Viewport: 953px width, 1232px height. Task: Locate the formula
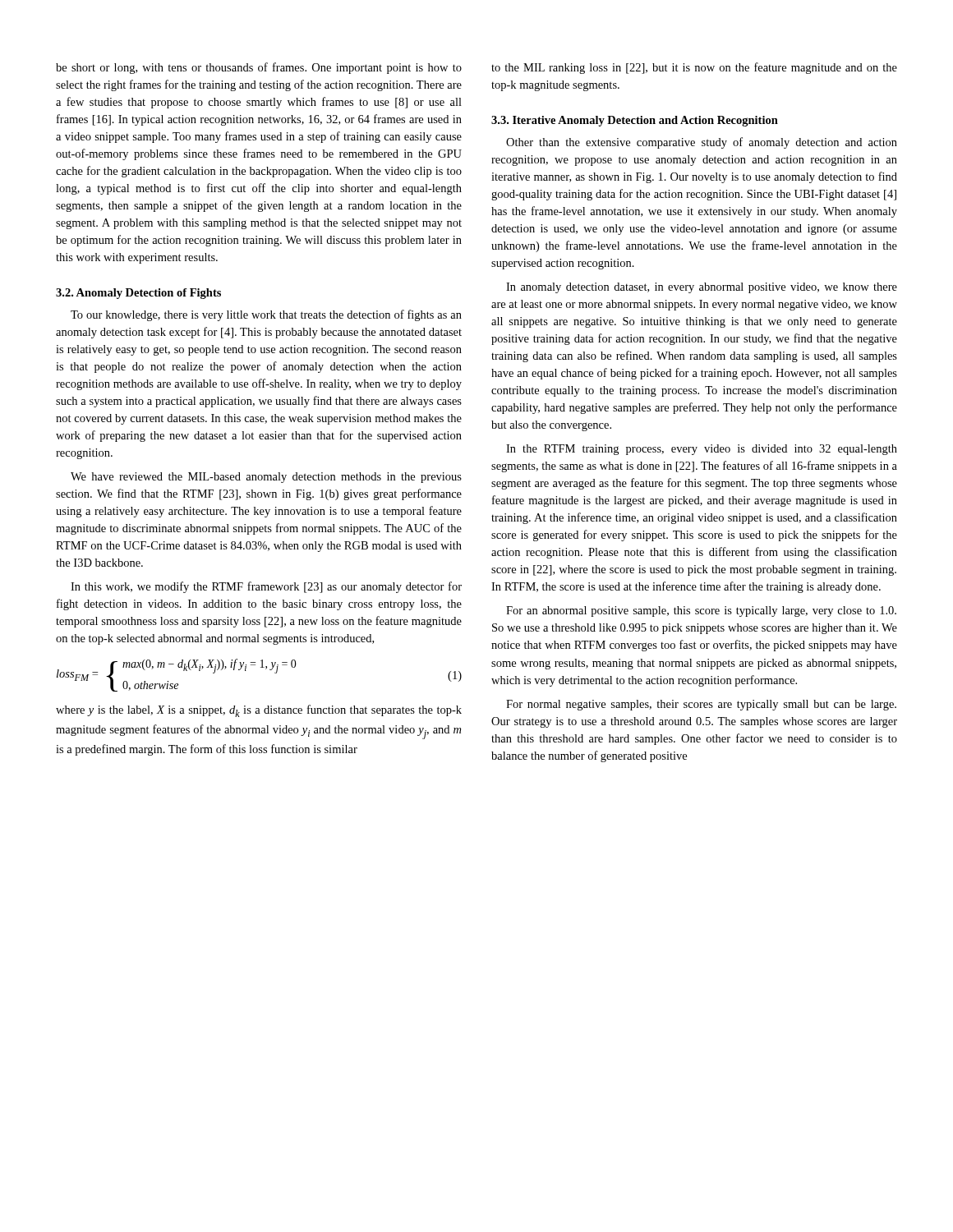point(259,675)
